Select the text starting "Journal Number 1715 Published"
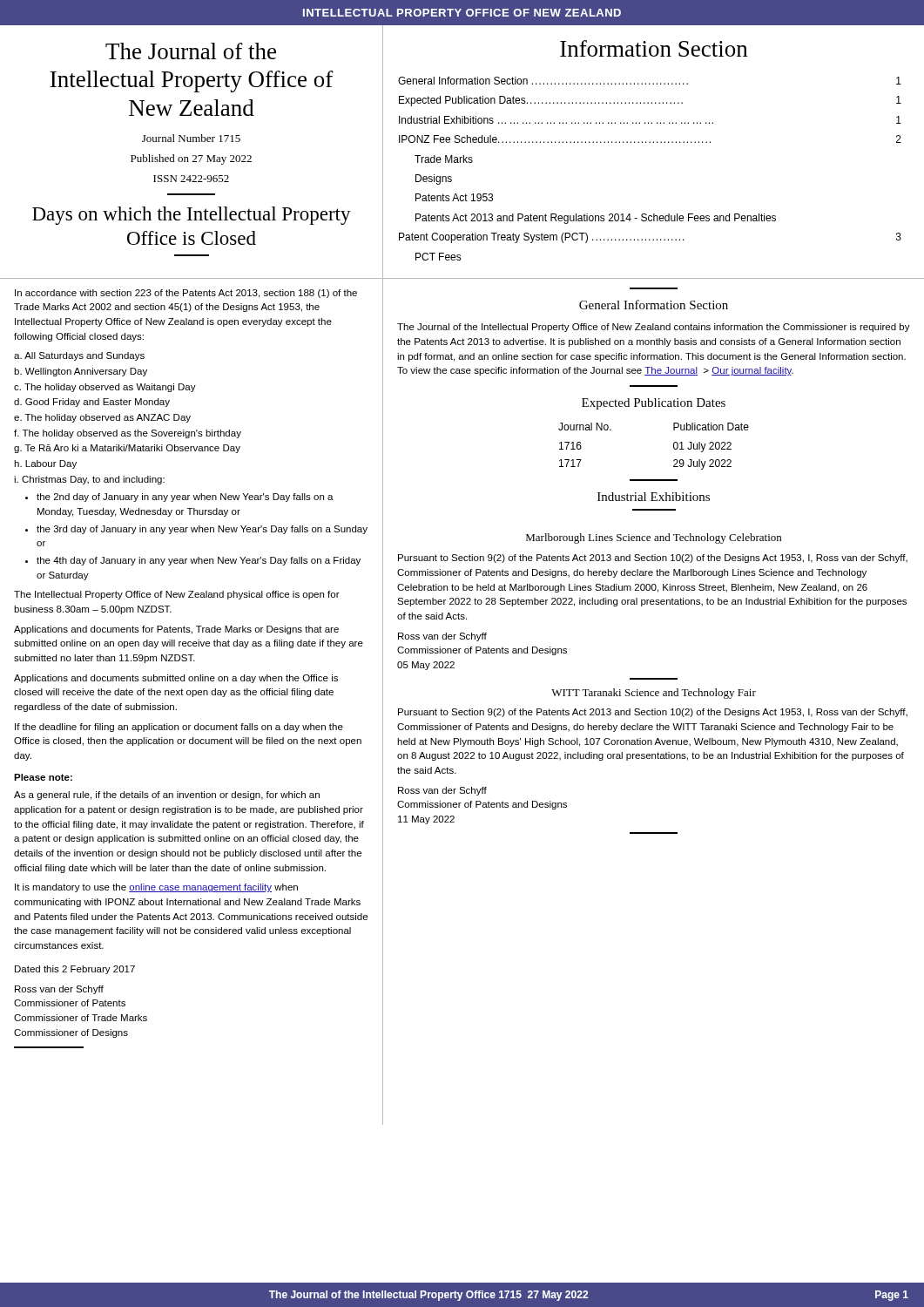 (191, 158)
